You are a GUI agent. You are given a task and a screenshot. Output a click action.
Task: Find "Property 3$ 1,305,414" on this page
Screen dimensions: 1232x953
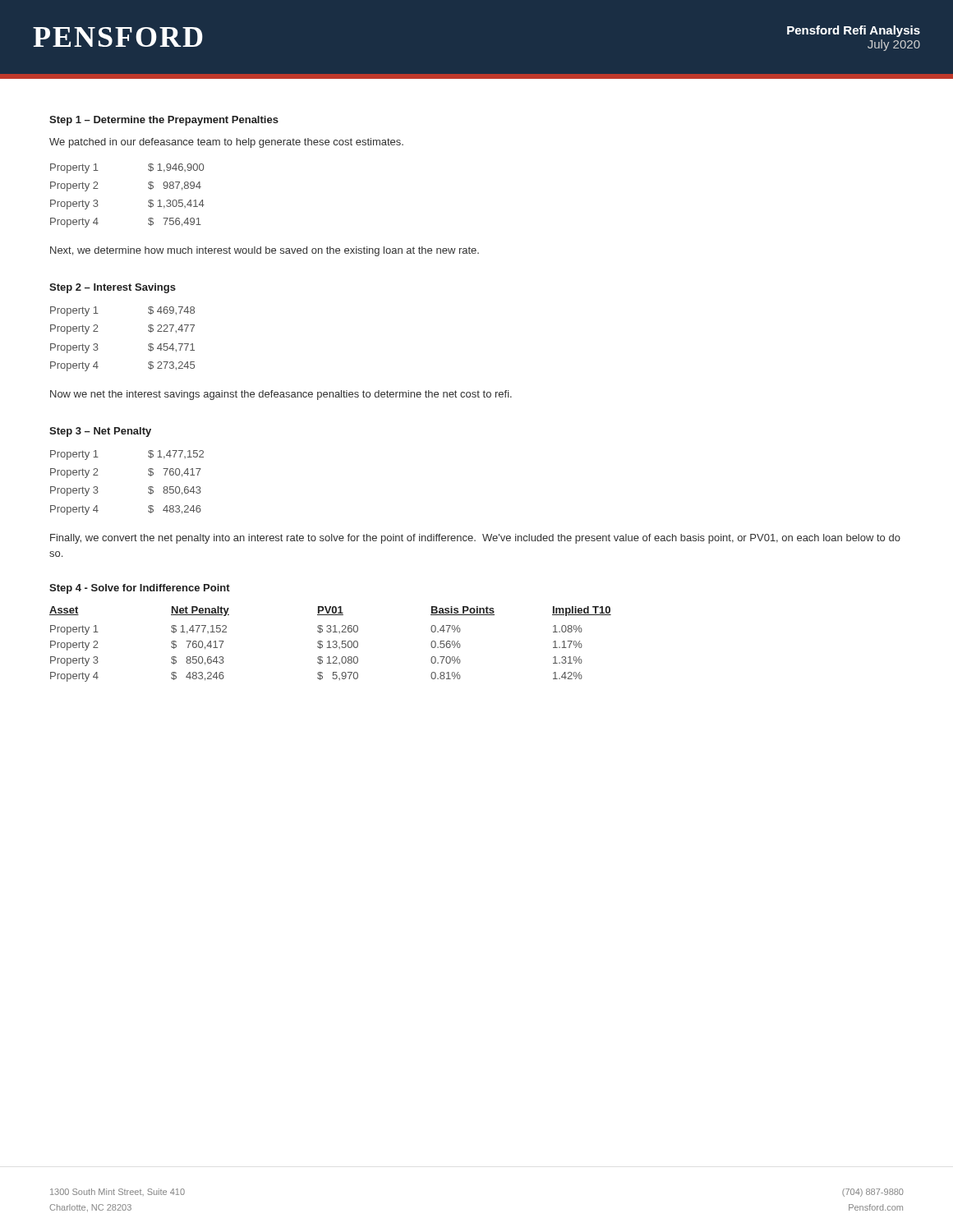74,204
